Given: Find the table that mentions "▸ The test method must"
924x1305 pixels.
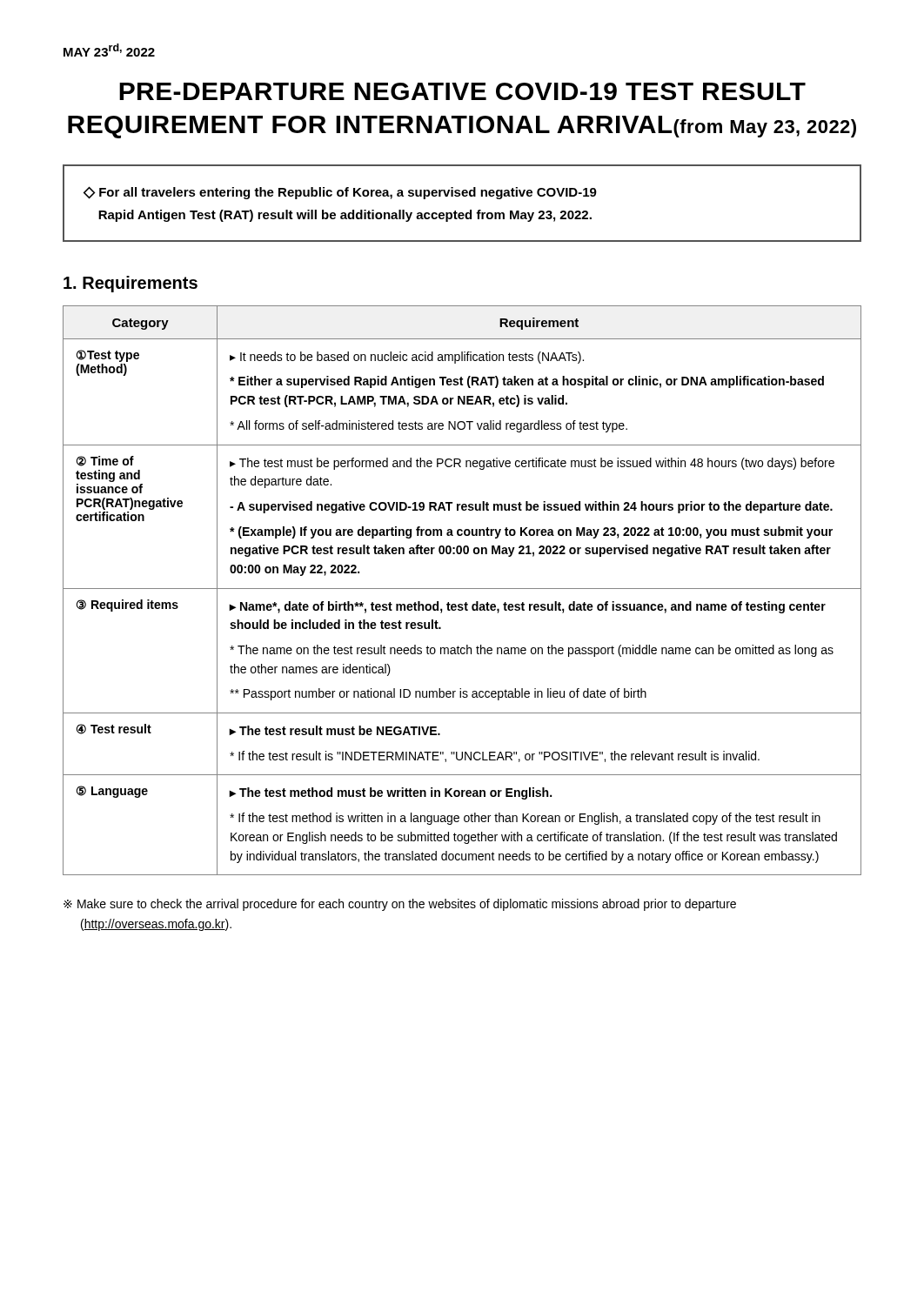Looking at the screenshot, I should (462, 590).
